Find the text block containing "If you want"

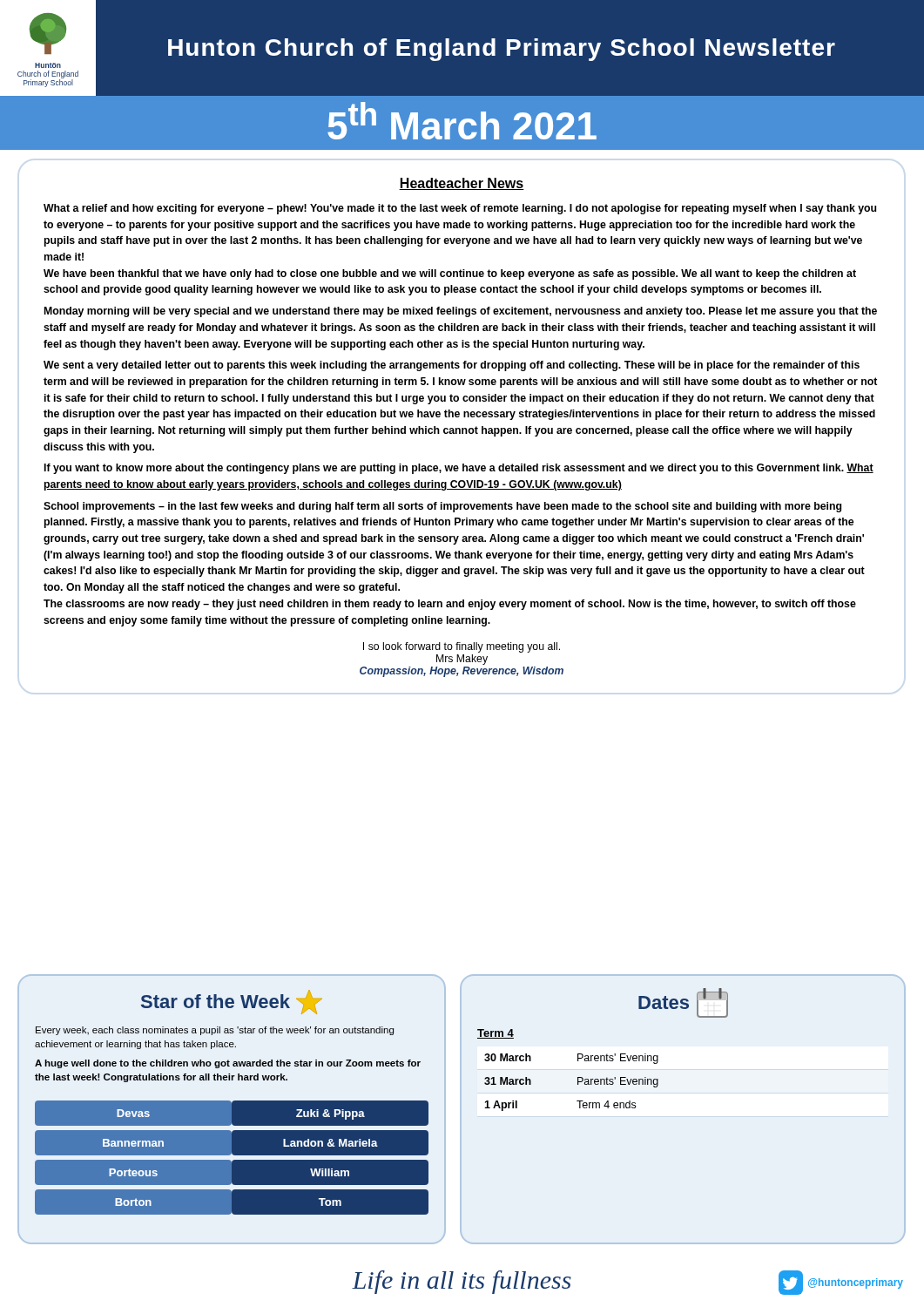pyautogui.click(x=458, y=476)
